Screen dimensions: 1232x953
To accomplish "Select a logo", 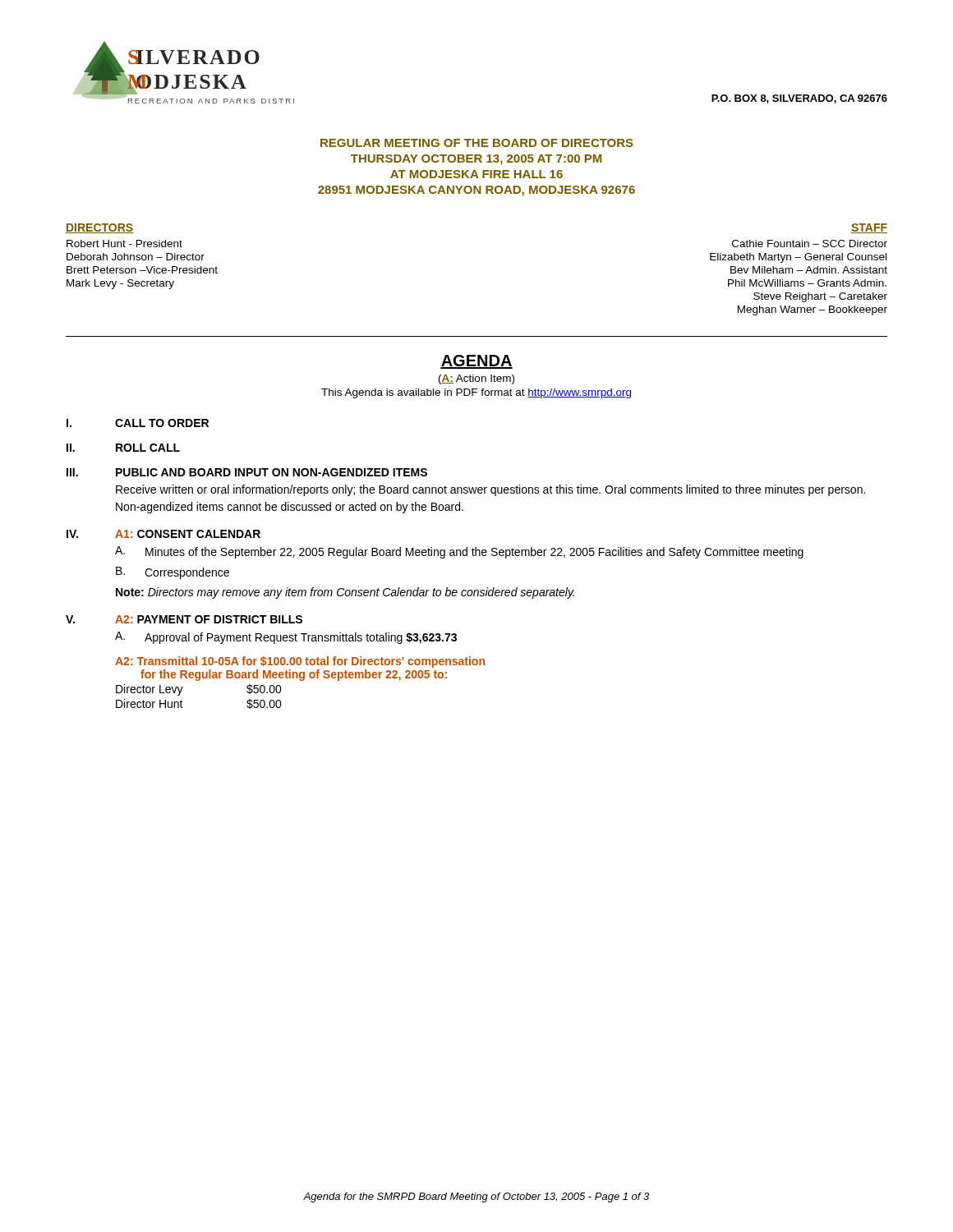I will [181, 72].
